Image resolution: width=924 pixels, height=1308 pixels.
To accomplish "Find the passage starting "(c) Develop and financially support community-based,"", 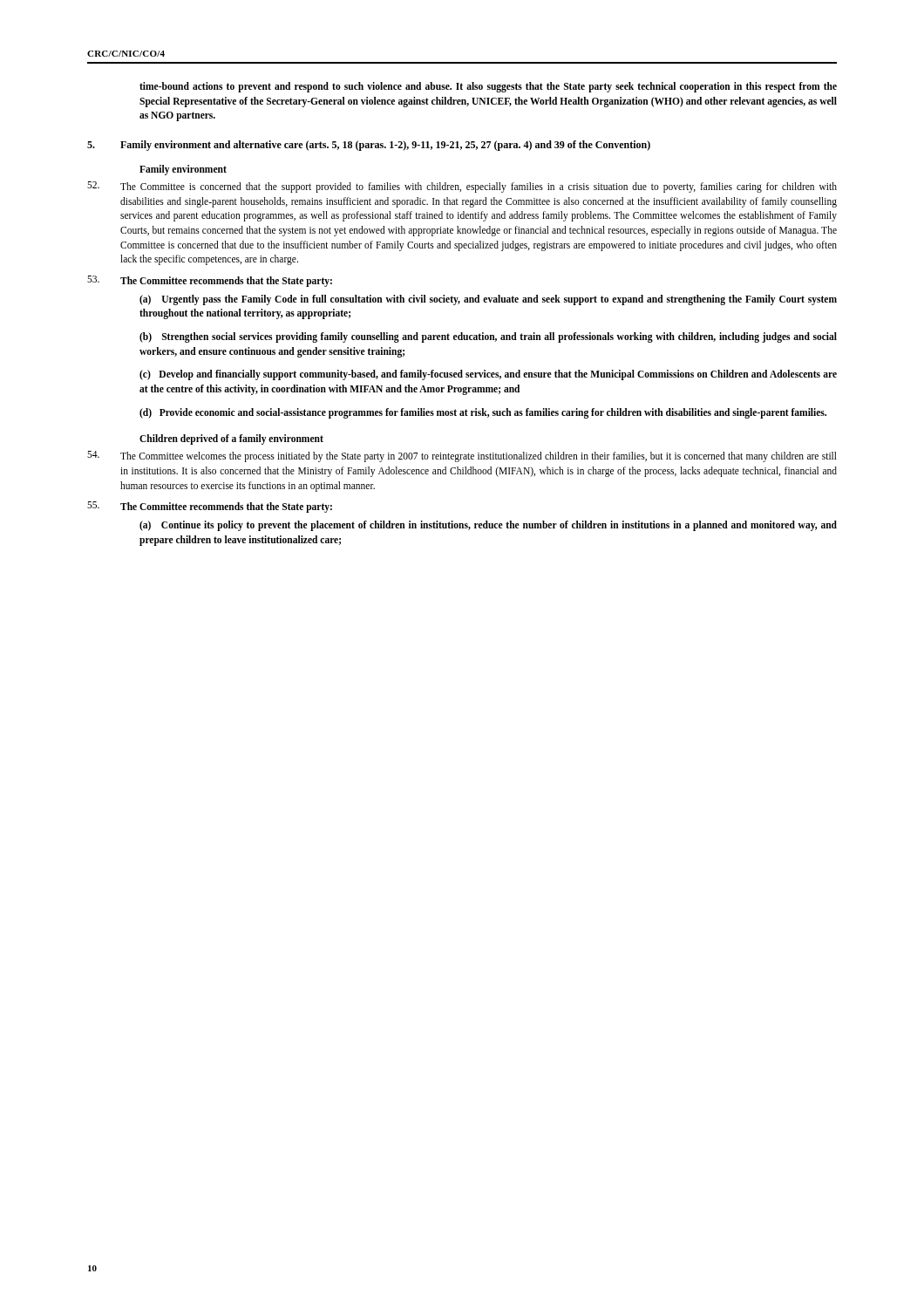I will pos(488,382).
